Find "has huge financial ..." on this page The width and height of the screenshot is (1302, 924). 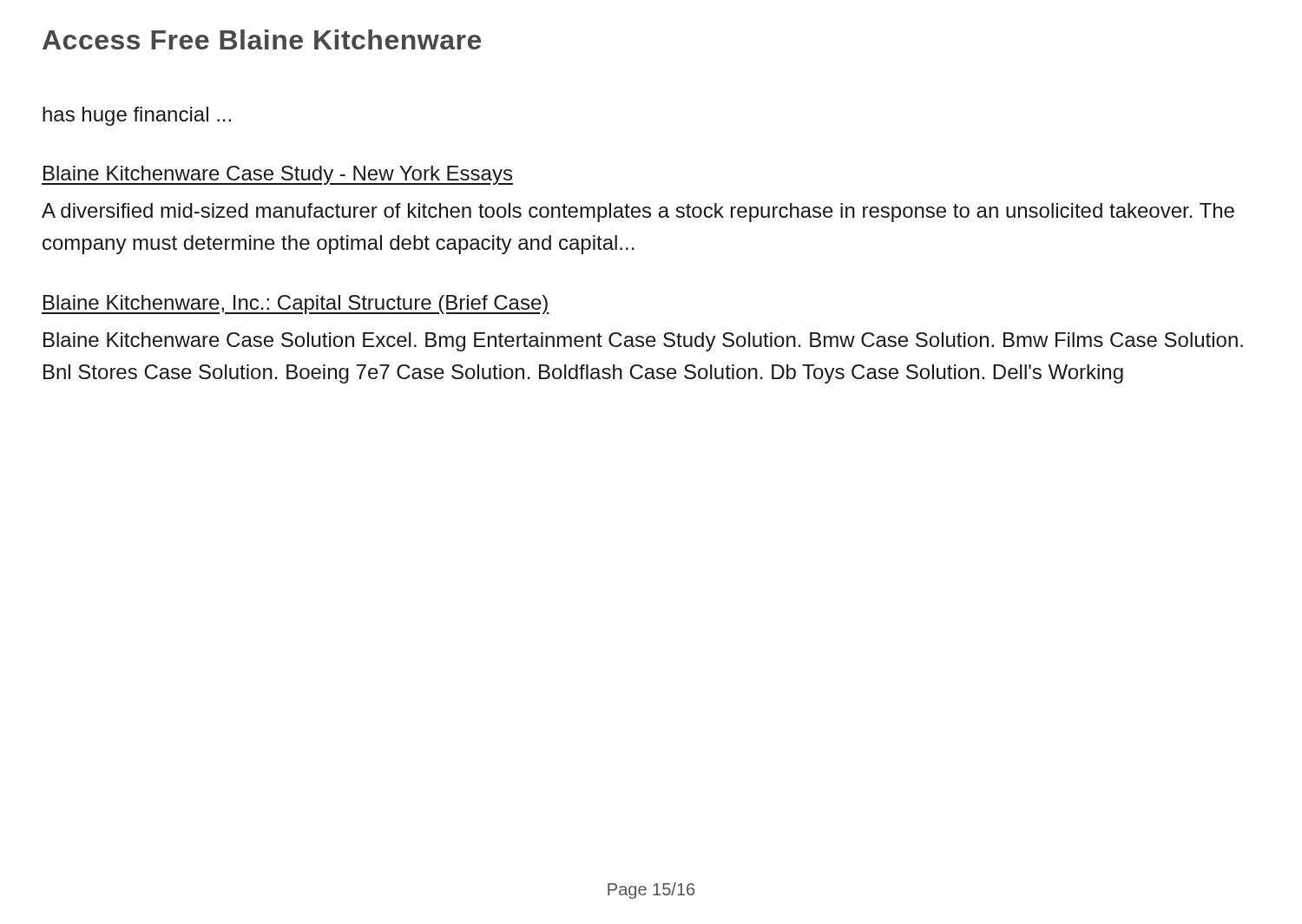[x=137, y=114]
